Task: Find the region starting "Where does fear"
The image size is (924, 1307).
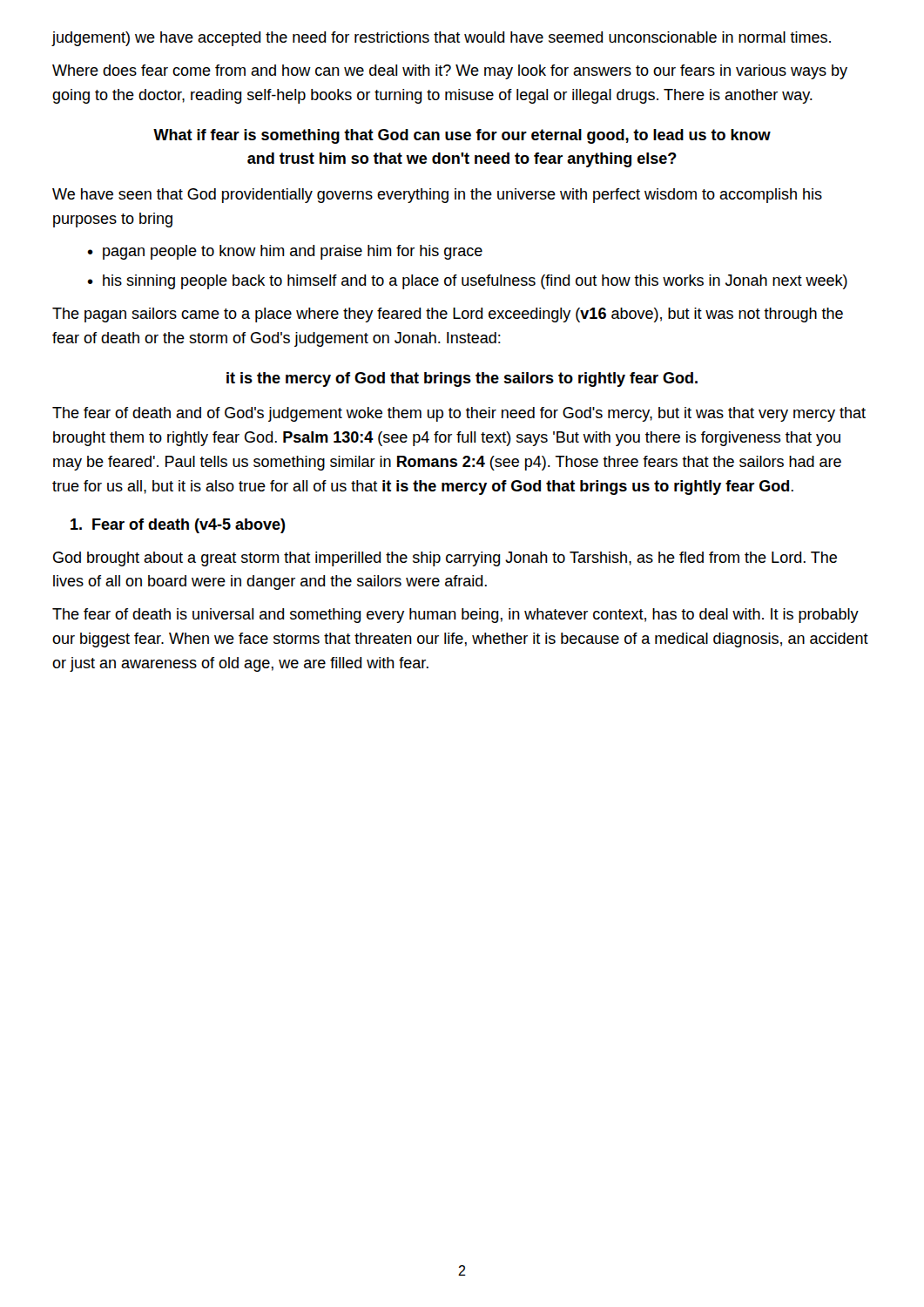Action: pos(462,83)
